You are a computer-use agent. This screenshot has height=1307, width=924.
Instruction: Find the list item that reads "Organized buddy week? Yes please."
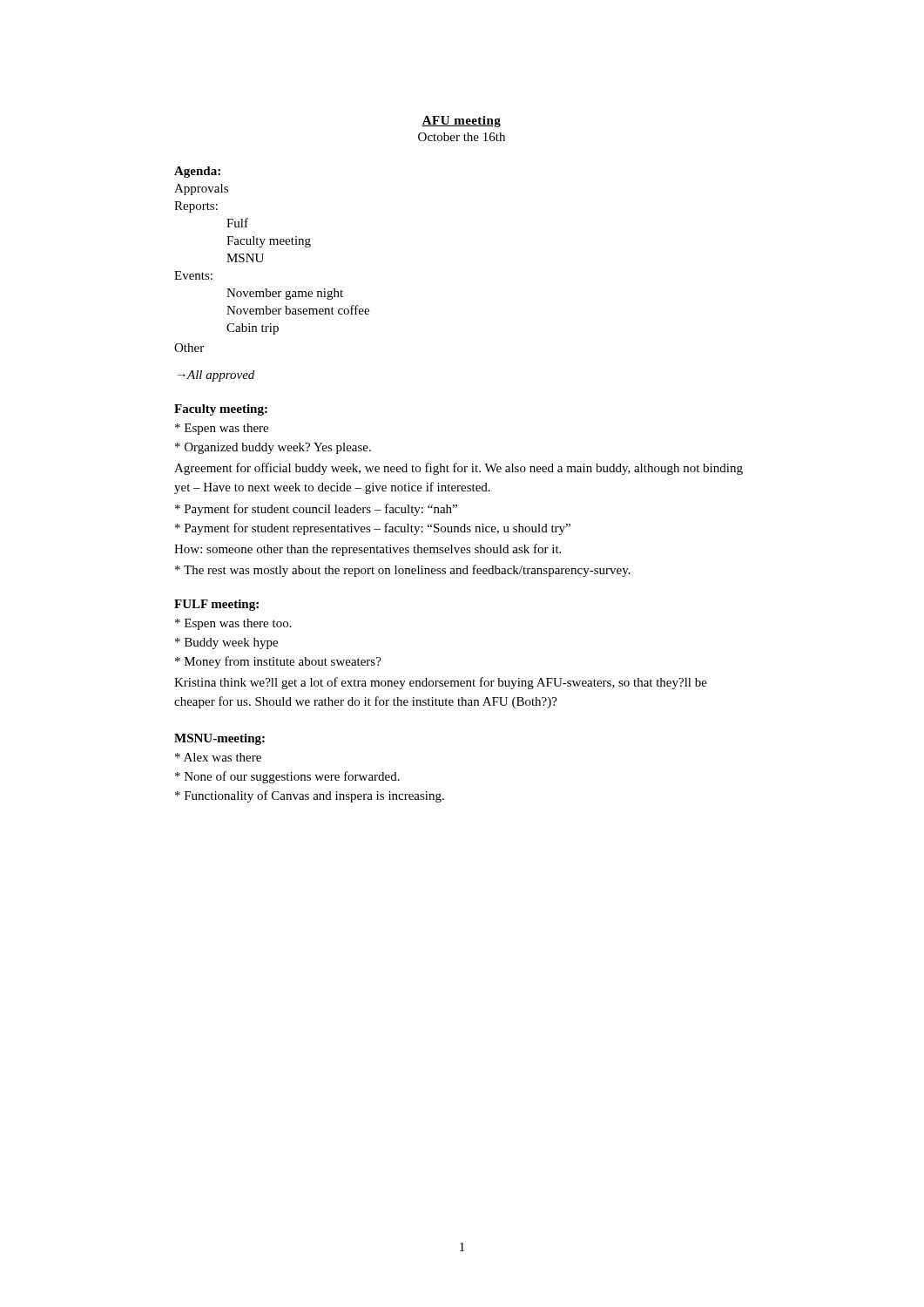pyautogui.click(x=273, y=447)
